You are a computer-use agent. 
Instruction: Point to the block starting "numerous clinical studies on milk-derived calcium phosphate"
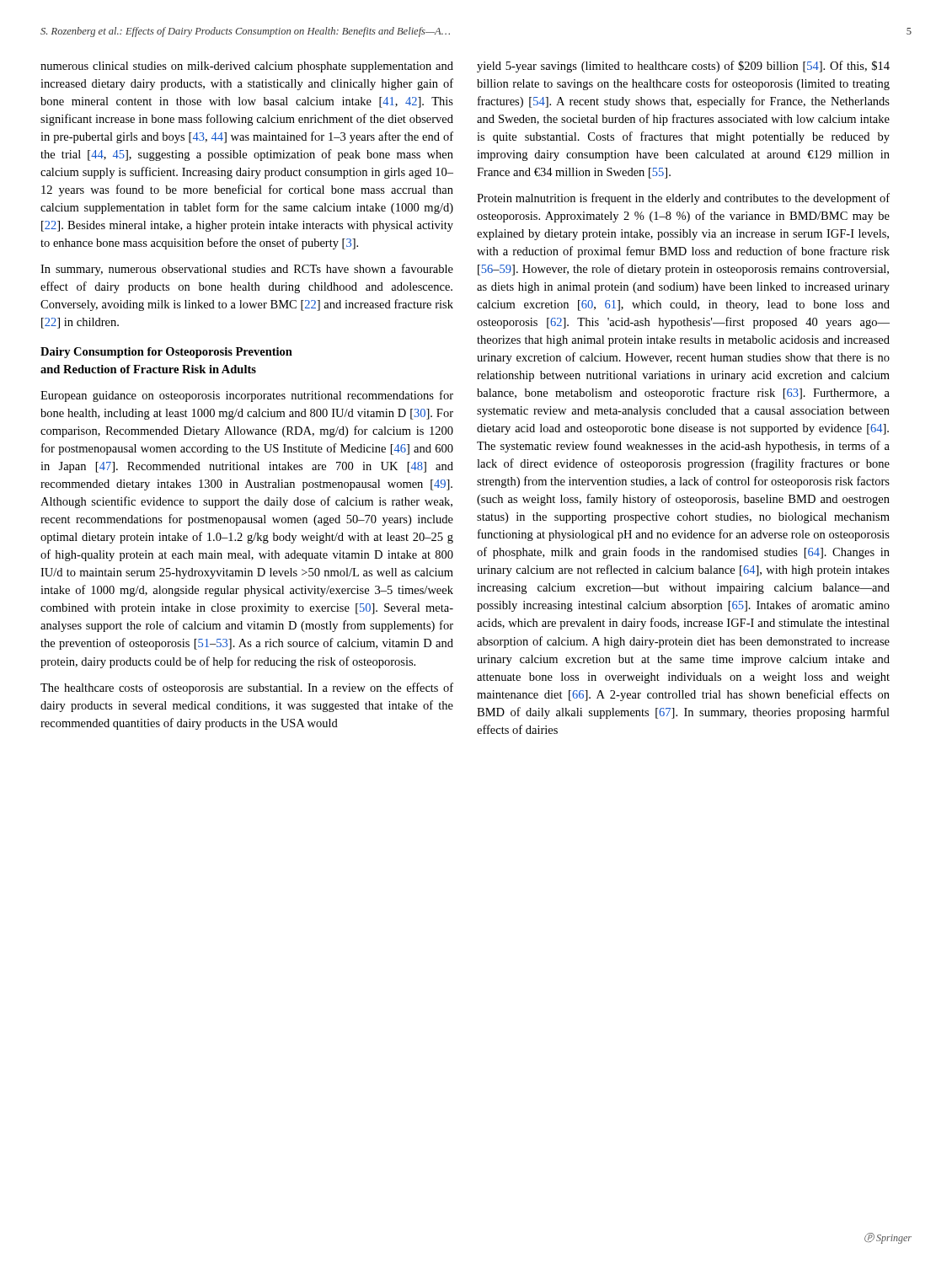pos(247,155)
